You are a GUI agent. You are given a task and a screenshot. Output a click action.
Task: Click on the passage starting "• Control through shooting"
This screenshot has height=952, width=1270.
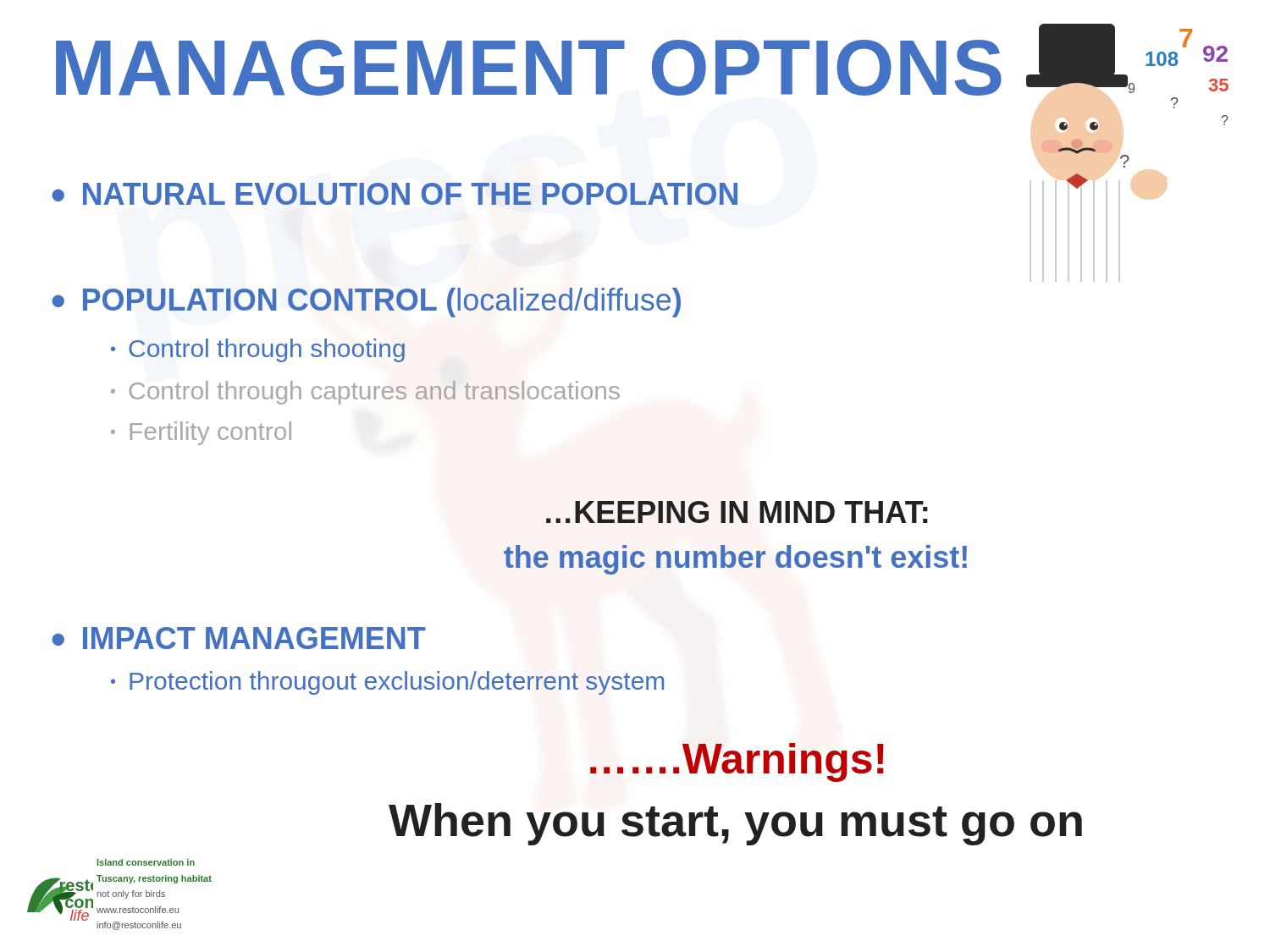258,348
